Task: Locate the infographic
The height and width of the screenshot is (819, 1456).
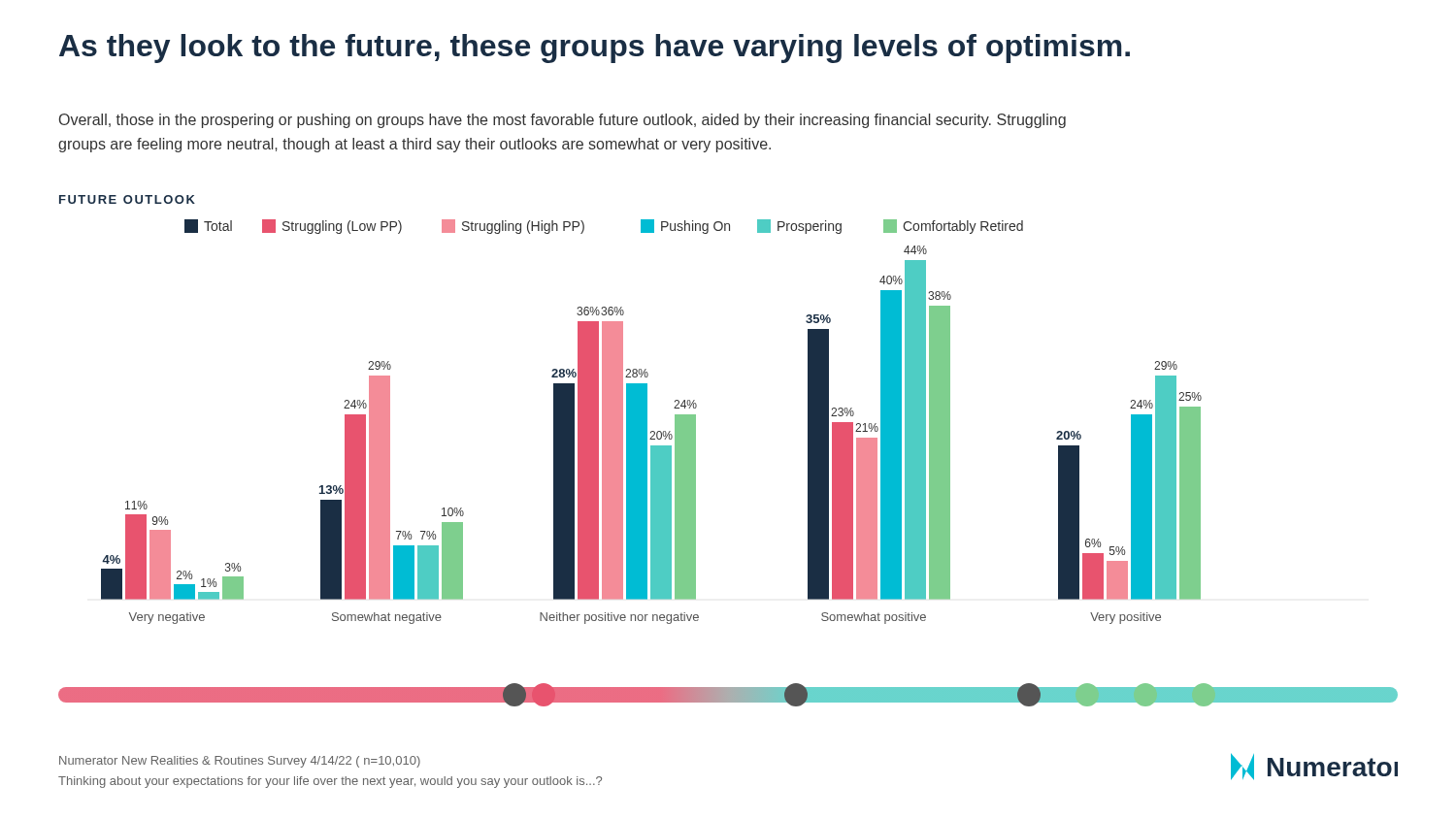Action: coord(728,695)
